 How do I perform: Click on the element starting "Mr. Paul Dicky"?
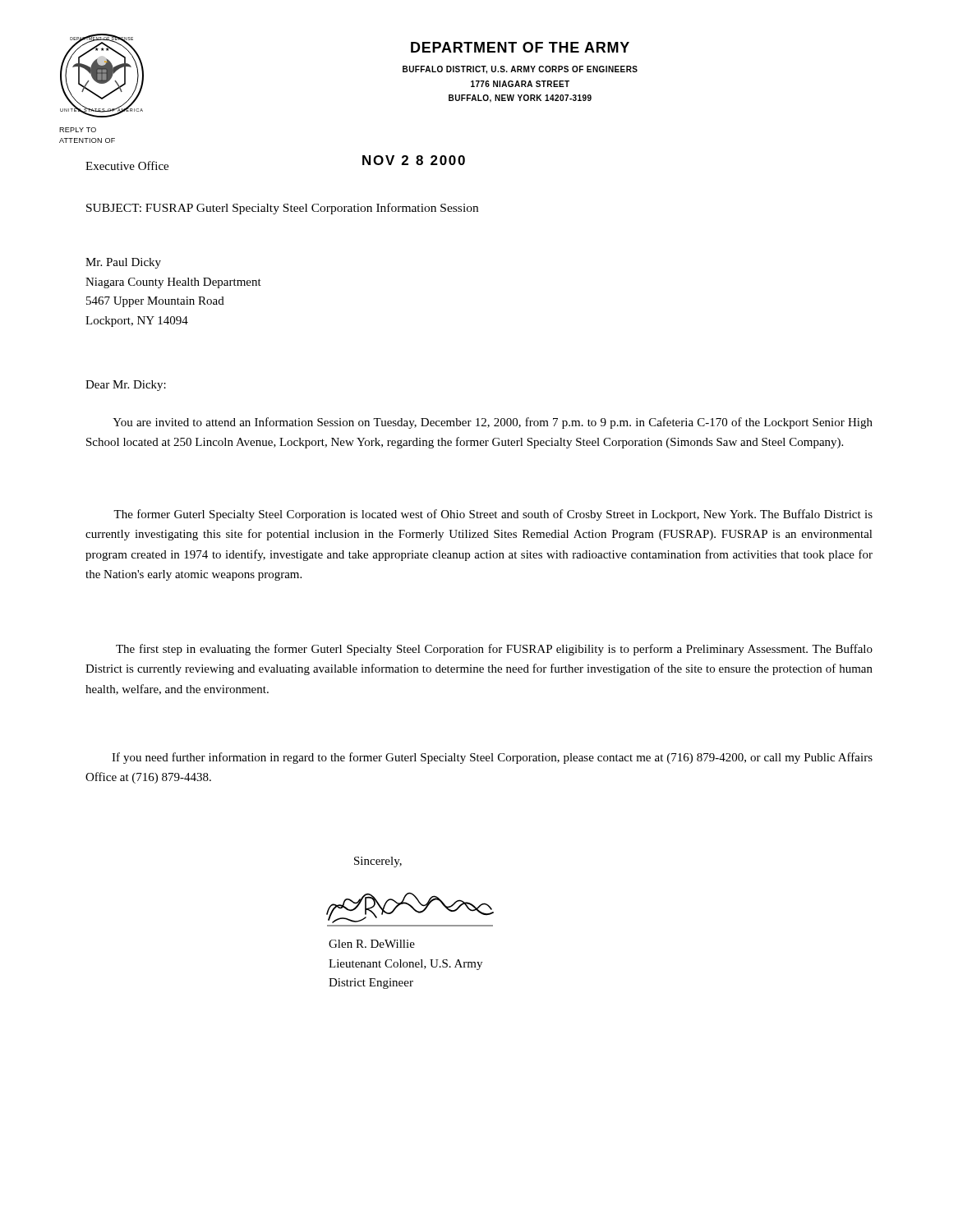point(173,291)
